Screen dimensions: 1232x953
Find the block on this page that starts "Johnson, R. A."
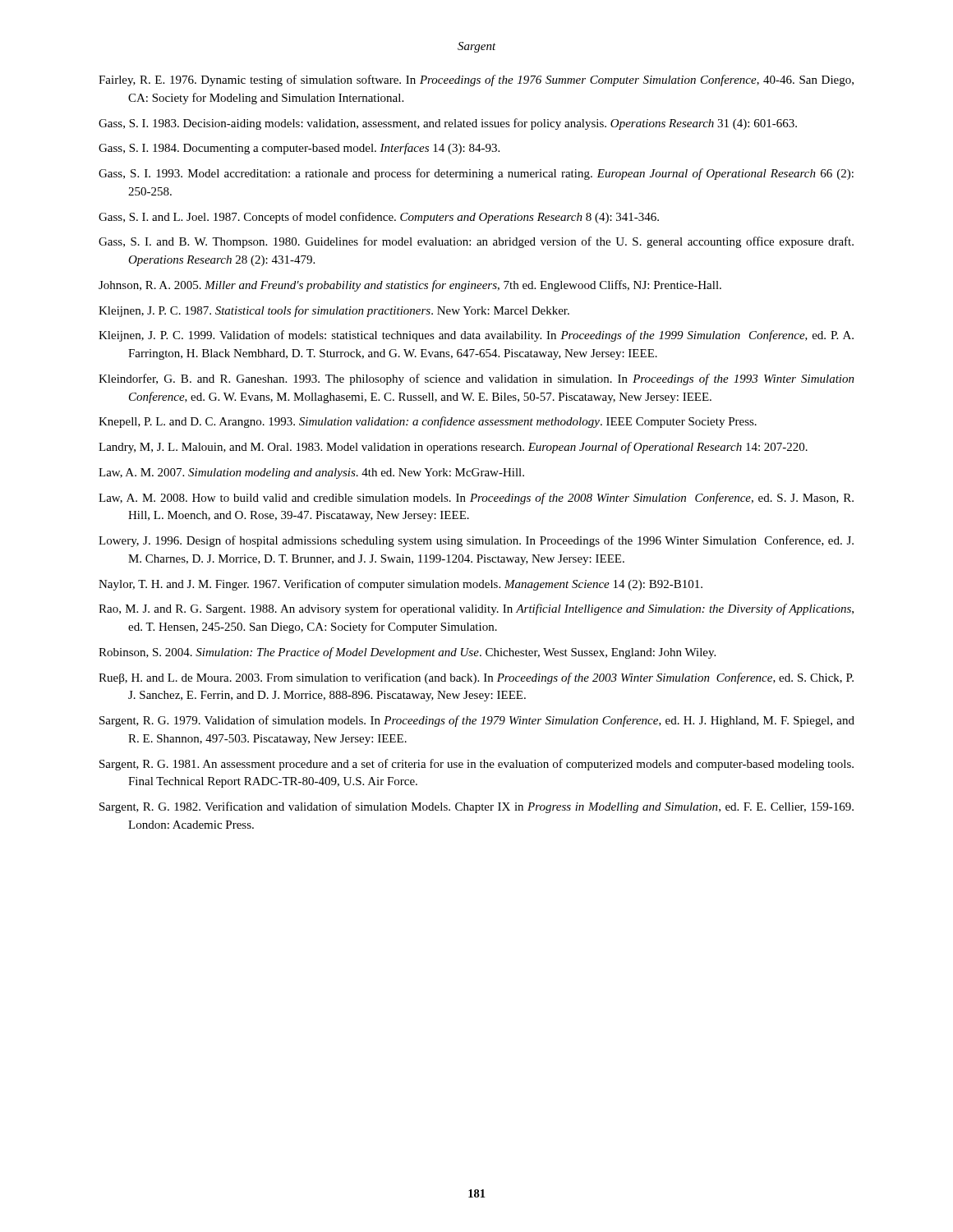pyautogui.click(x=410, y=285)
